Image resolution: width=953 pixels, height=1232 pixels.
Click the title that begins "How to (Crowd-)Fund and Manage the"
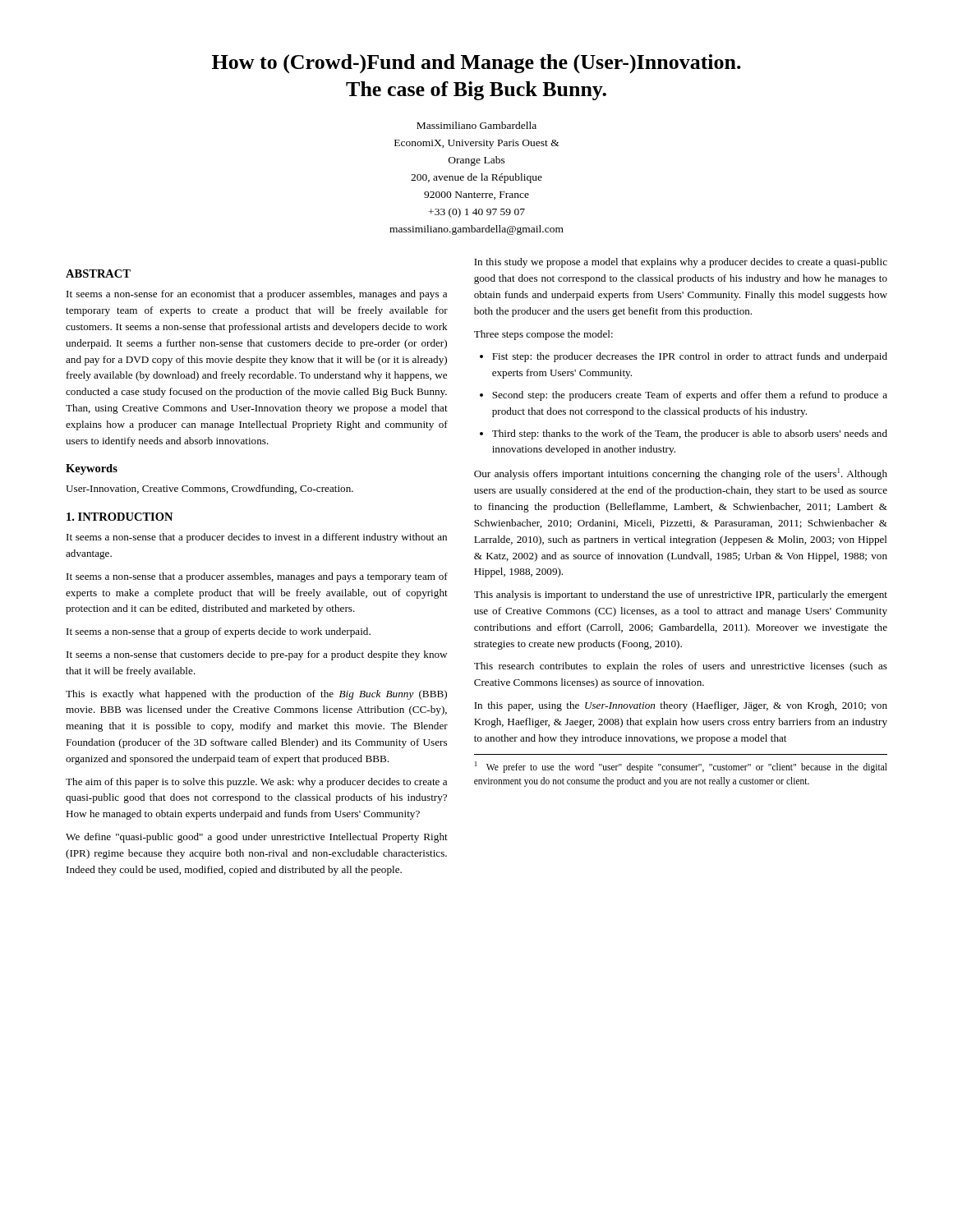coord(476,76)
